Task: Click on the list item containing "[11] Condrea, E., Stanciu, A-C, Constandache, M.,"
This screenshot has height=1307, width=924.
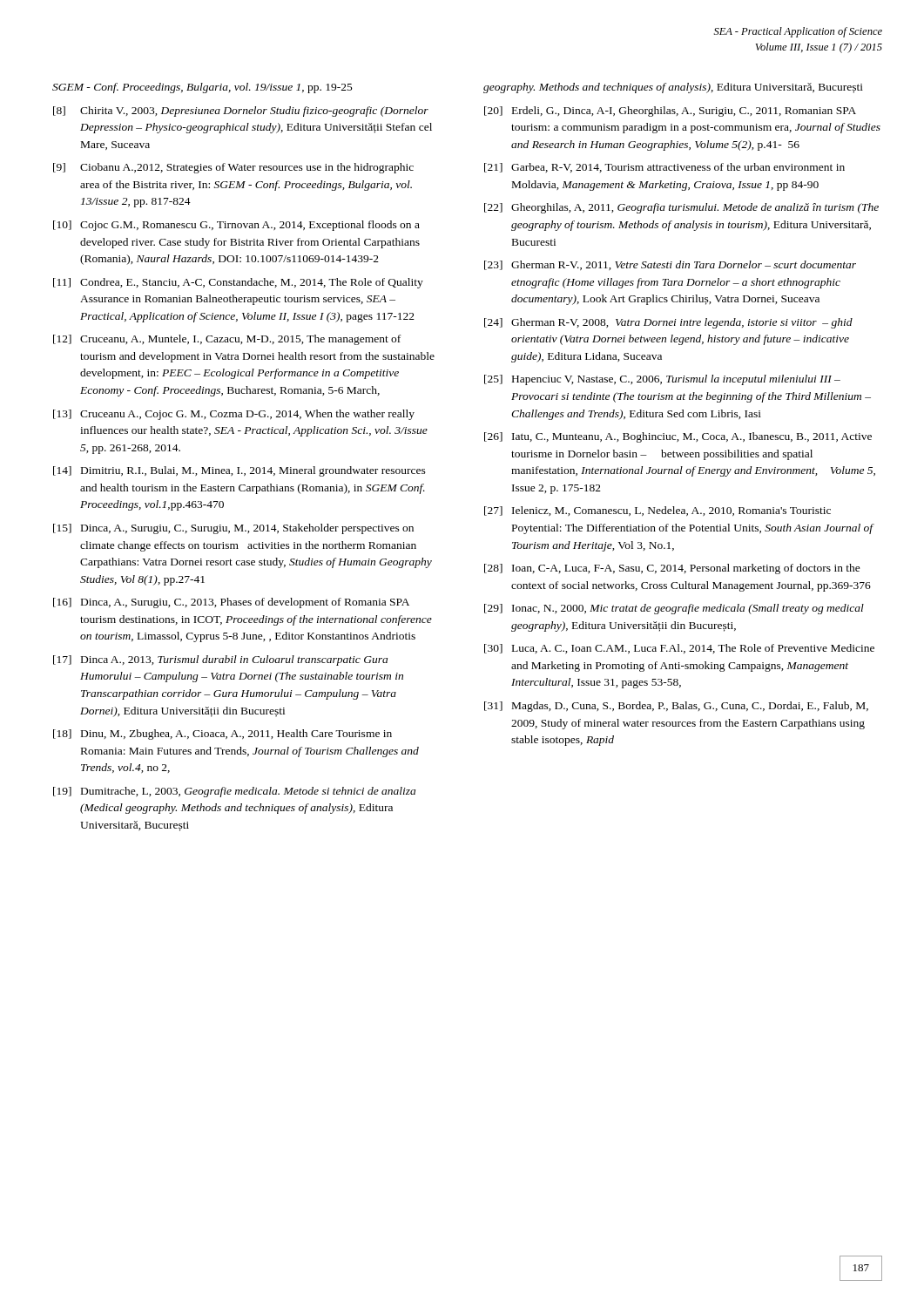Action: coord(244,299)
